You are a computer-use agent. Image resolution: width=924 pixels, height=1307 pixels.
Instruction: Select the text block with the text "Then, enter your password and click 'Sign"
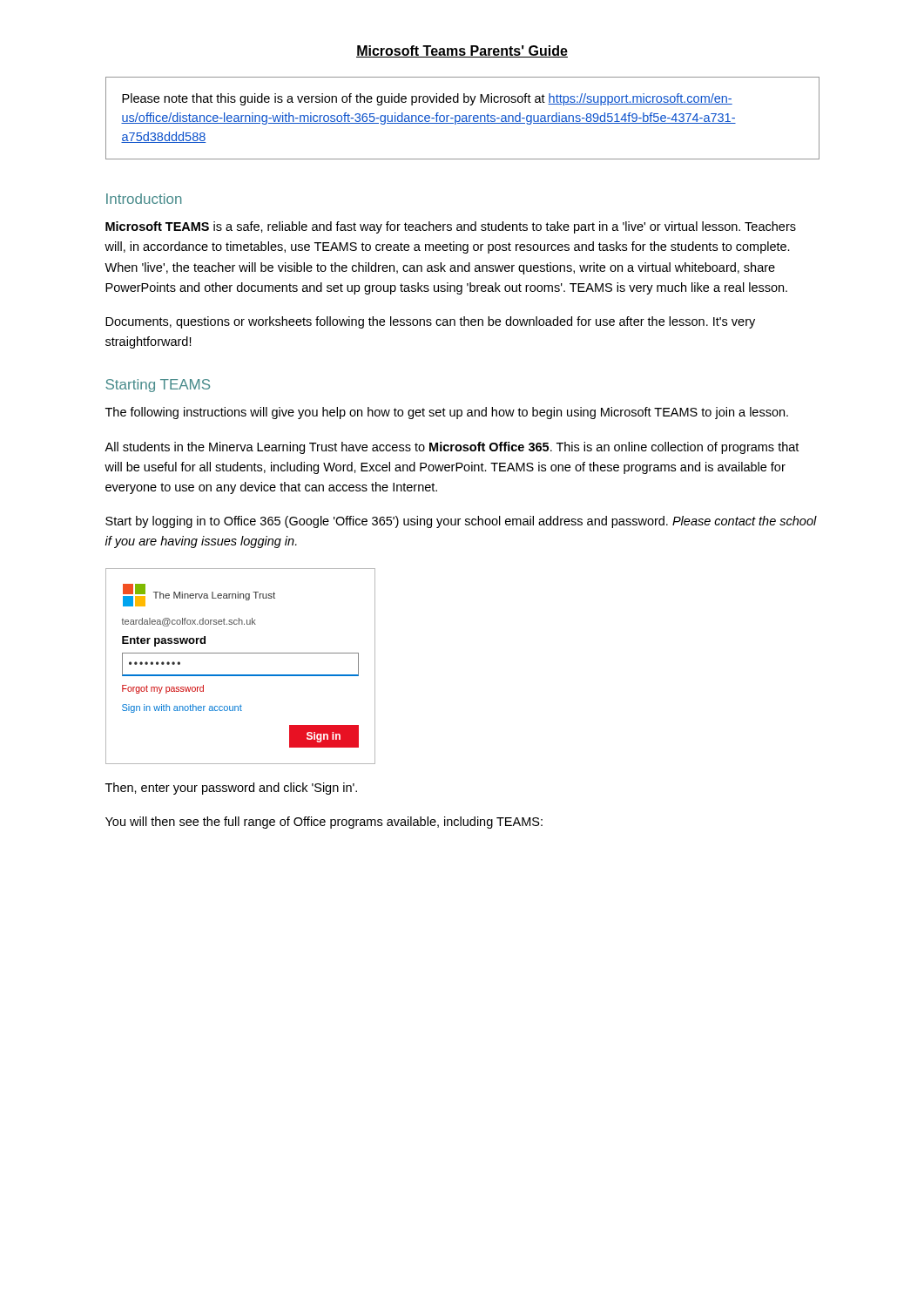click(x=232, y=787)
